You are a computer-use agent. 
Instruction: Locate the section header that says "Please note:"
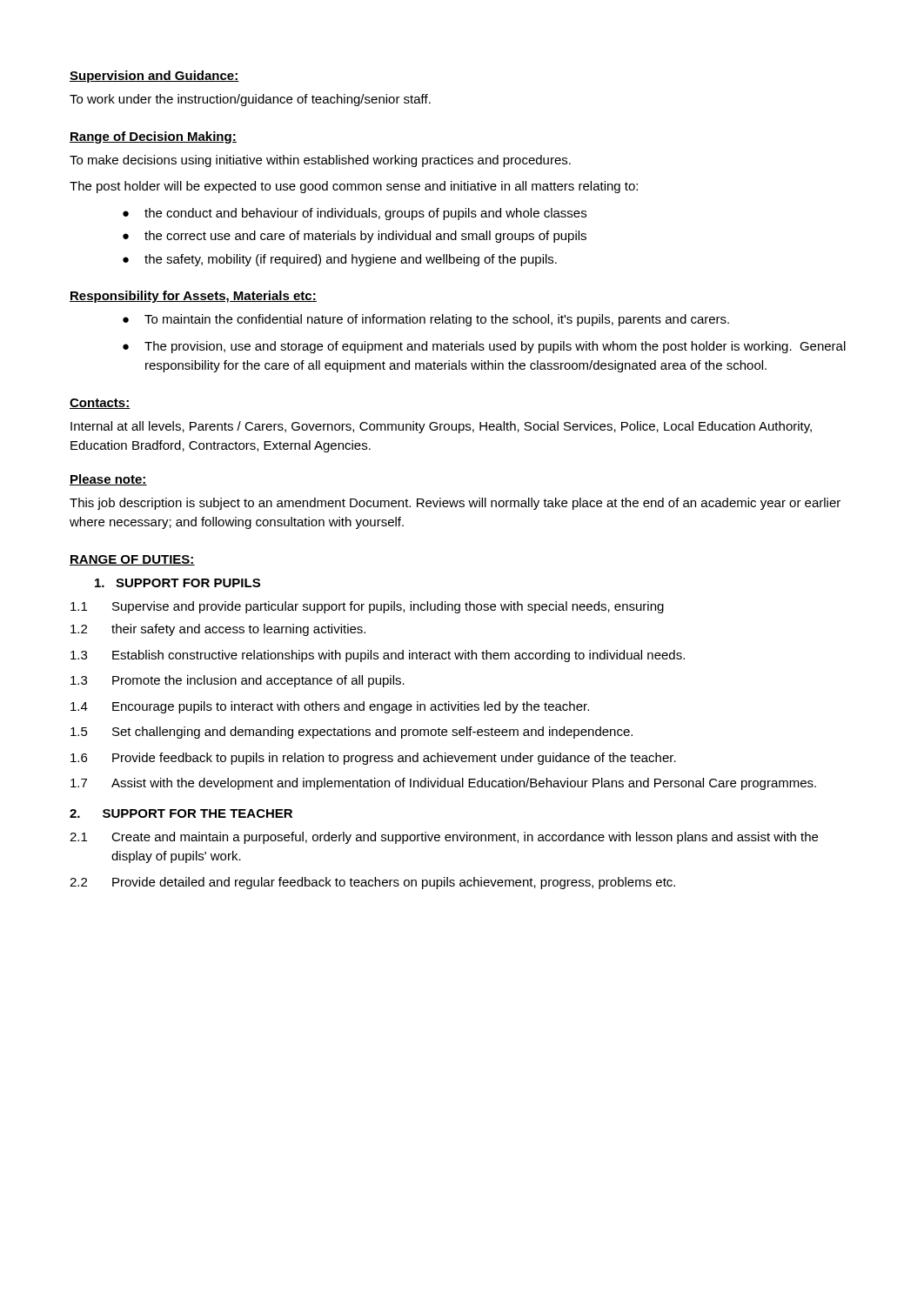[108, 478]
